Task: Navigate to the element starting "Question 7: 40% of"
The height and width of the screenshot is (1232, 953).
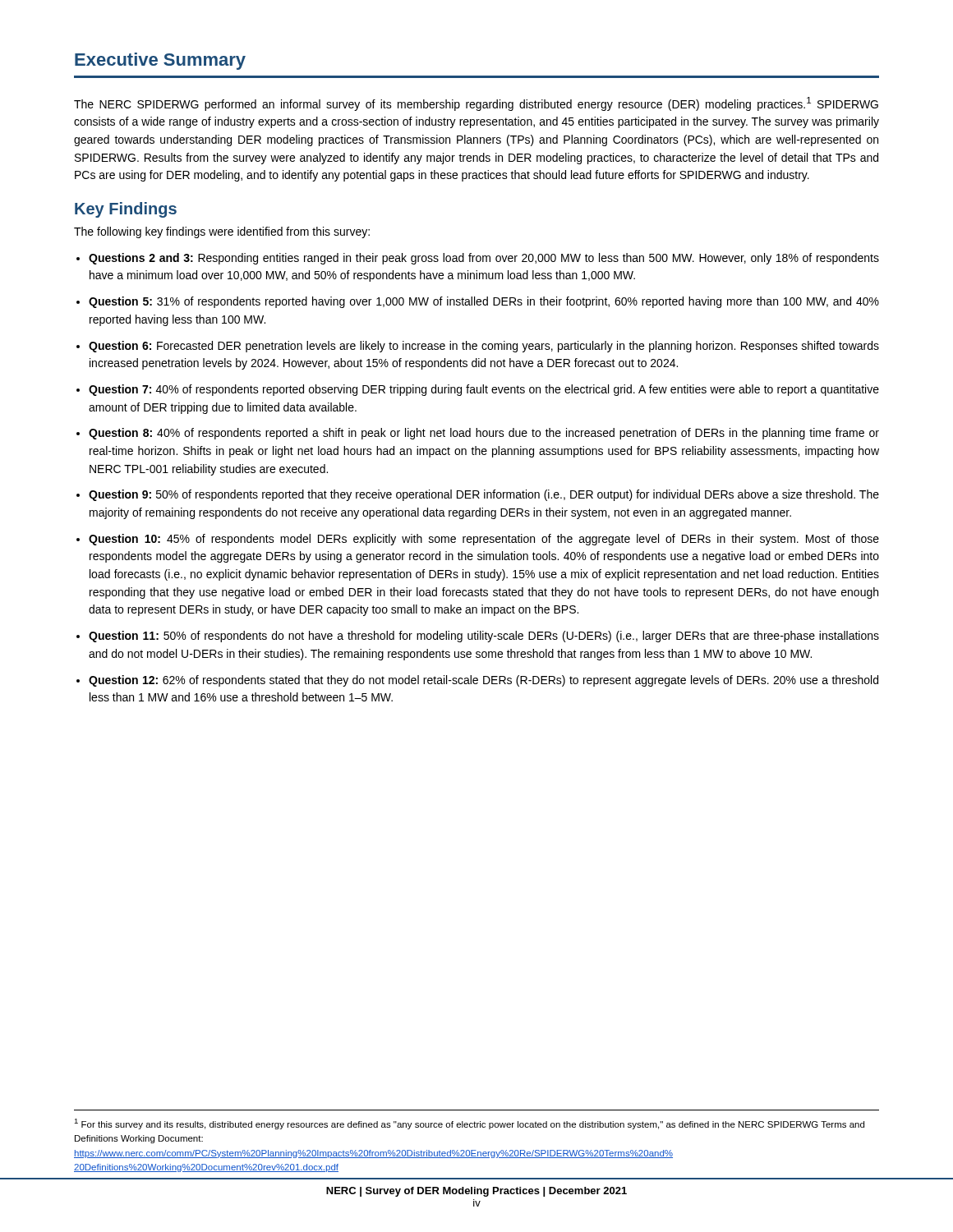Action: [x=484, y=398]
